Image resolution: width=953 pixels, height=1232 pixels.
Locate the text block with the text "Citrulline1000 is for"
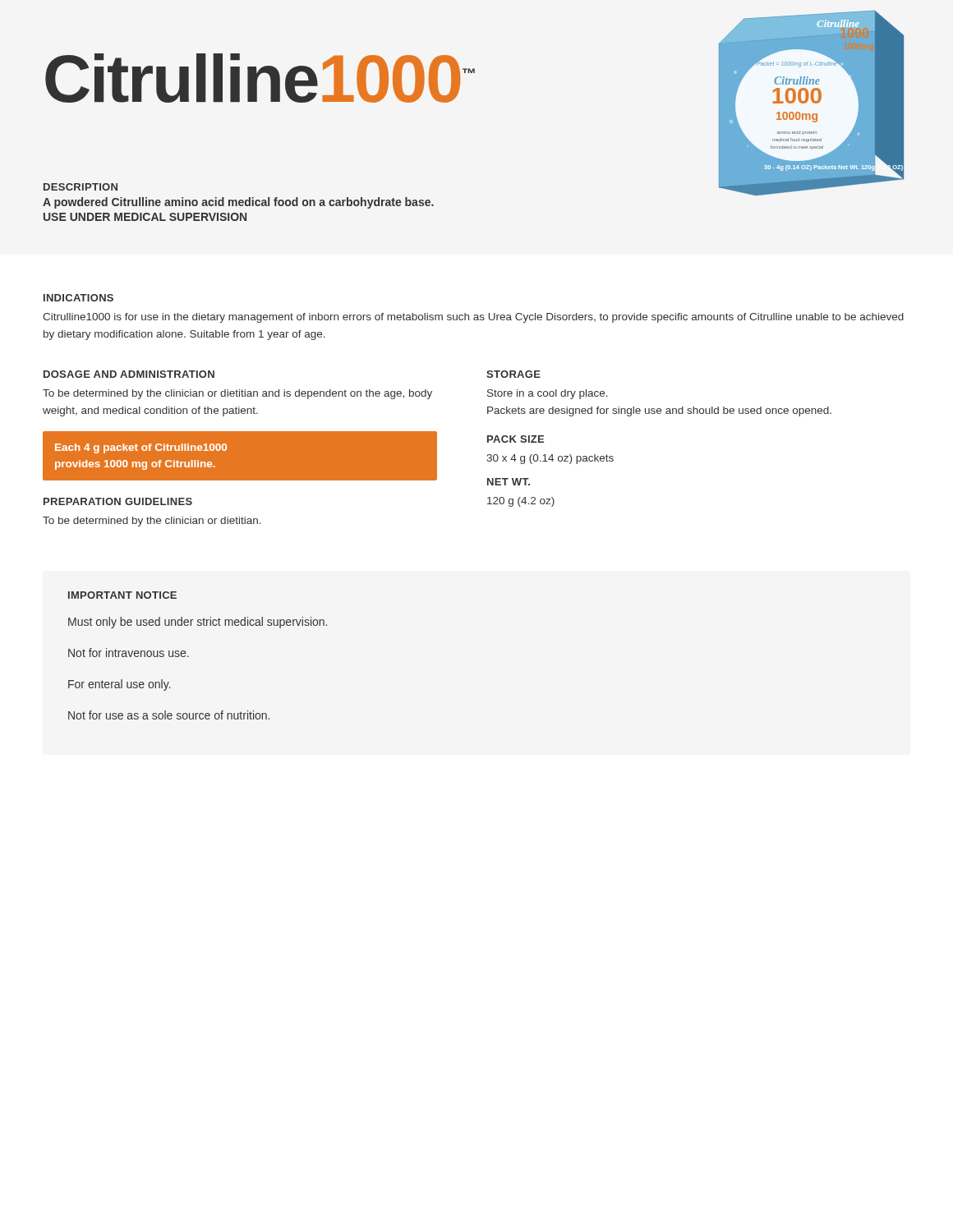[x=476, y=326]
